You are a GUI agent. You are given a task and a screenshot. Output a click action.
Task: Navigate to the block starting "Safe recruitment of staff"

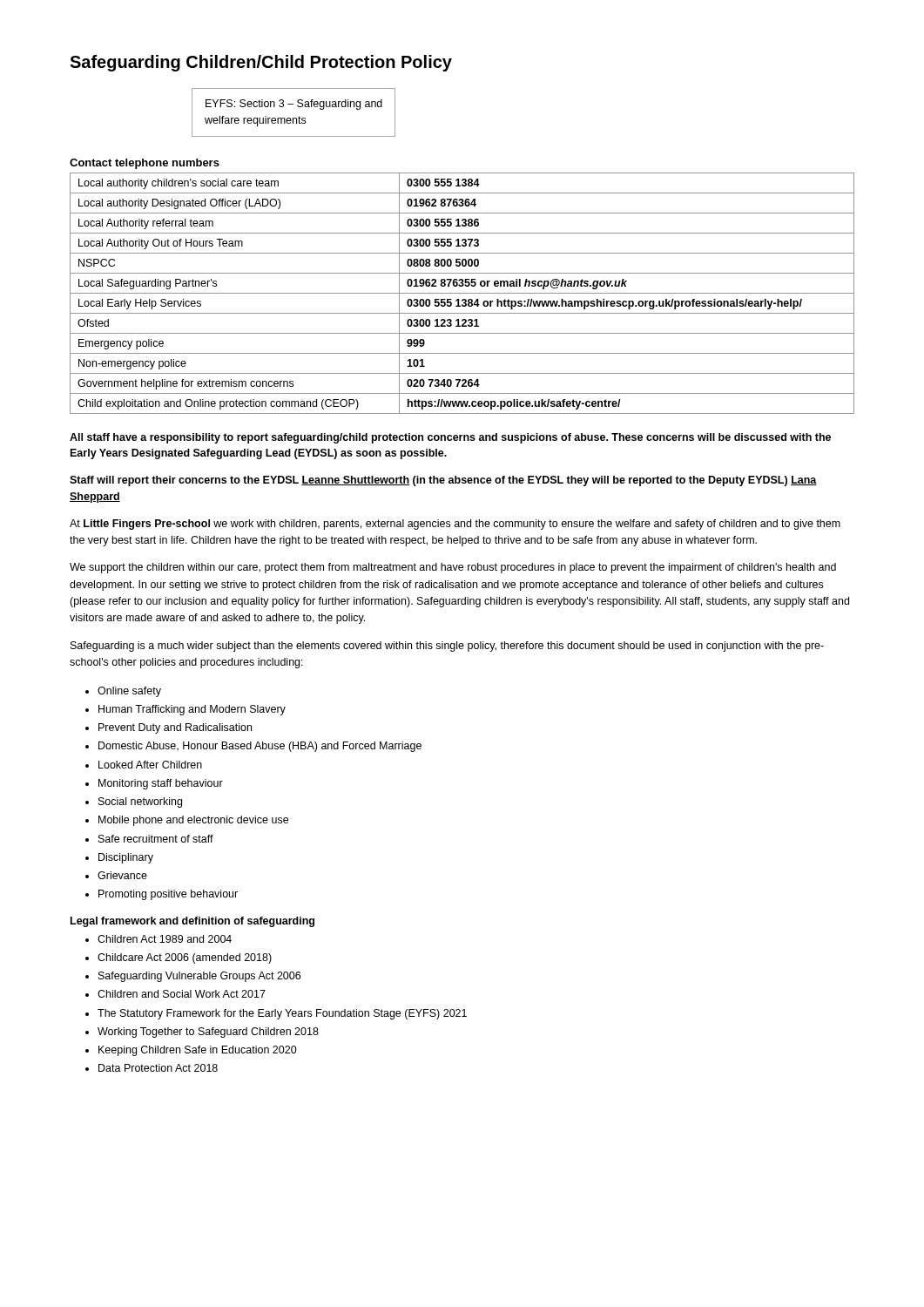155,839
